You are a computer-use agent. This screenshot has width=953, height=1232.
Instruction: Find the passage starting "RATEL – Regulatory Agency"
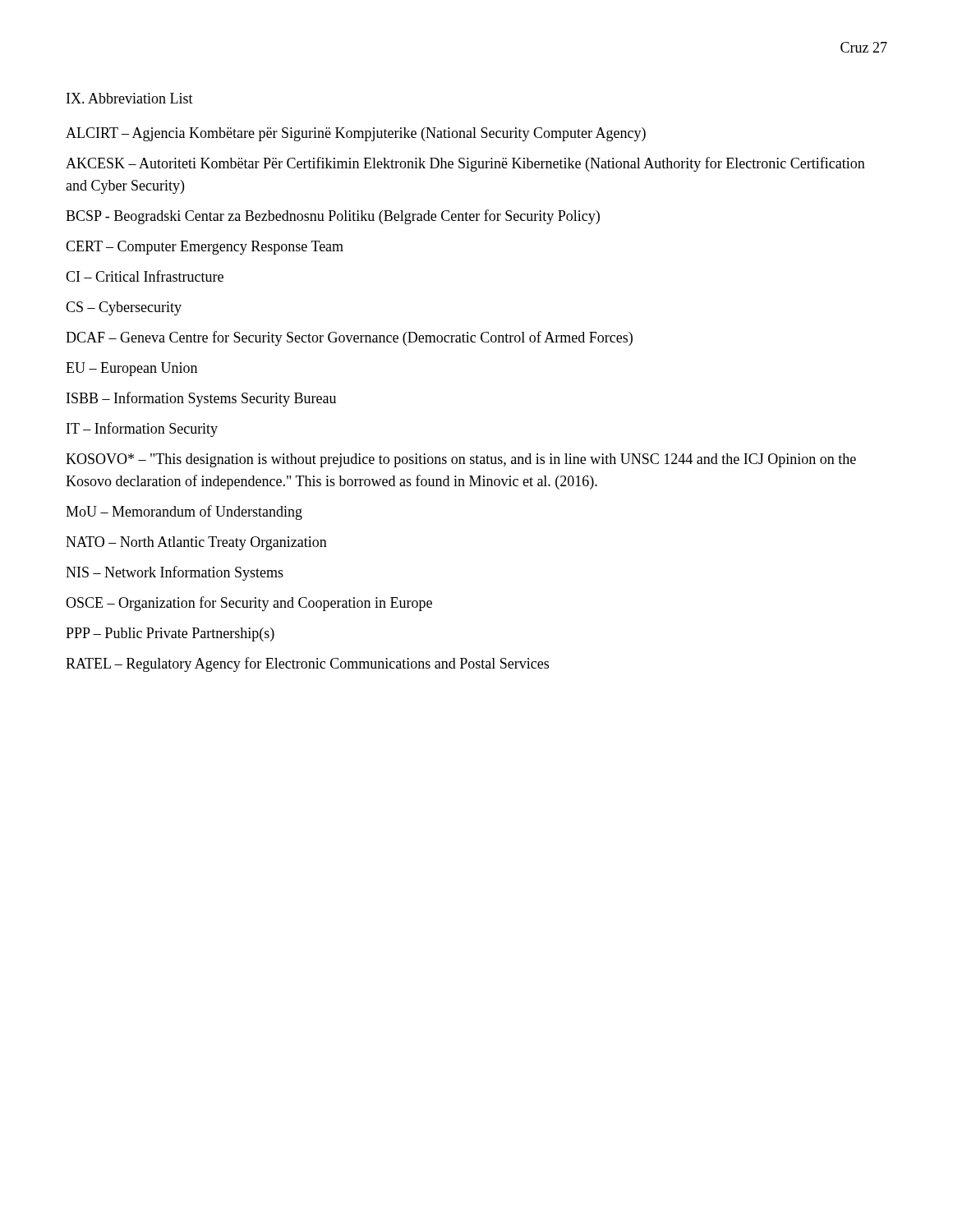[308, 664]
